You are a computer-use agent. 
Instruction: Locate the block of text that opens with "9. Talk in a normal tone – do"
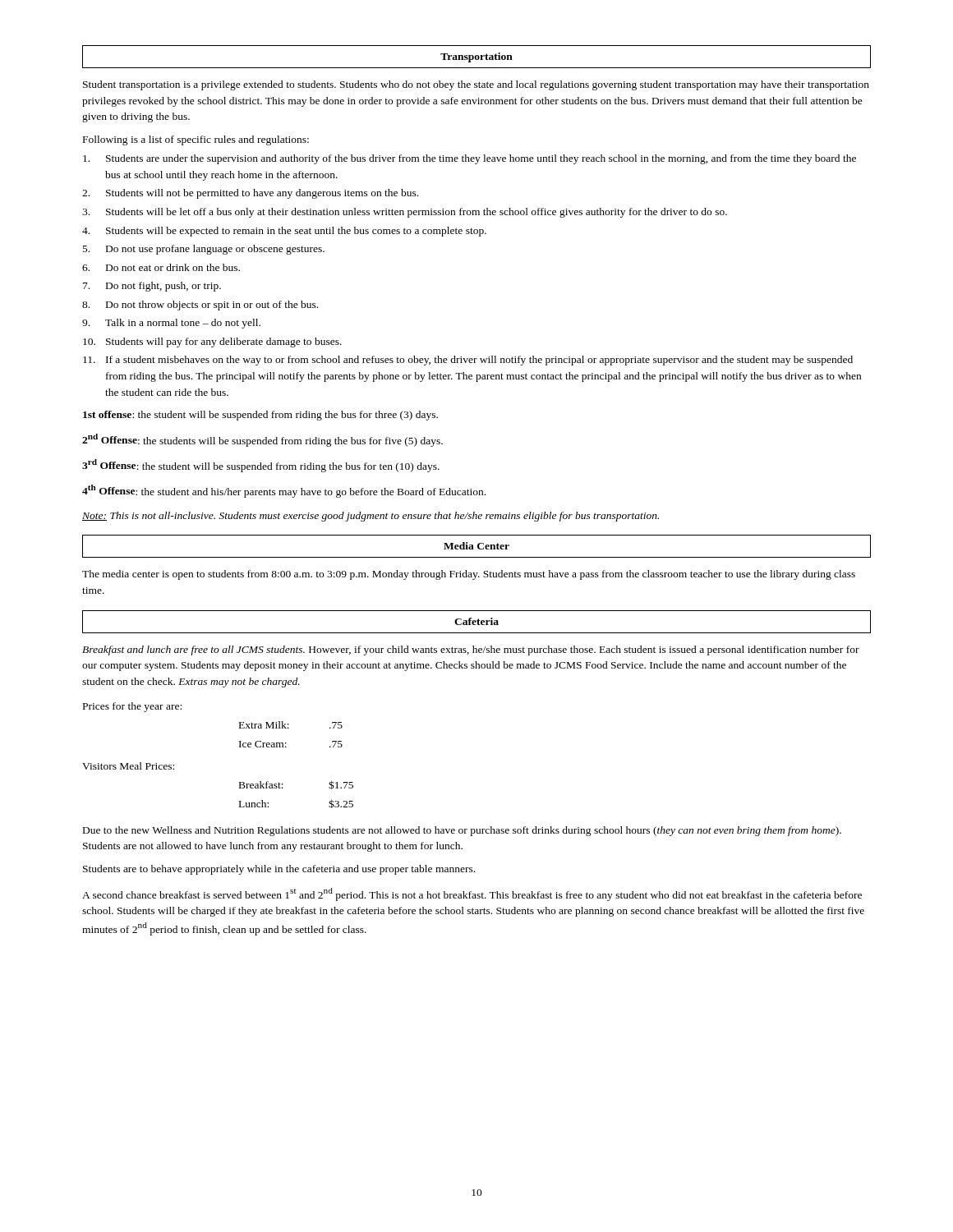pos(172,323)
